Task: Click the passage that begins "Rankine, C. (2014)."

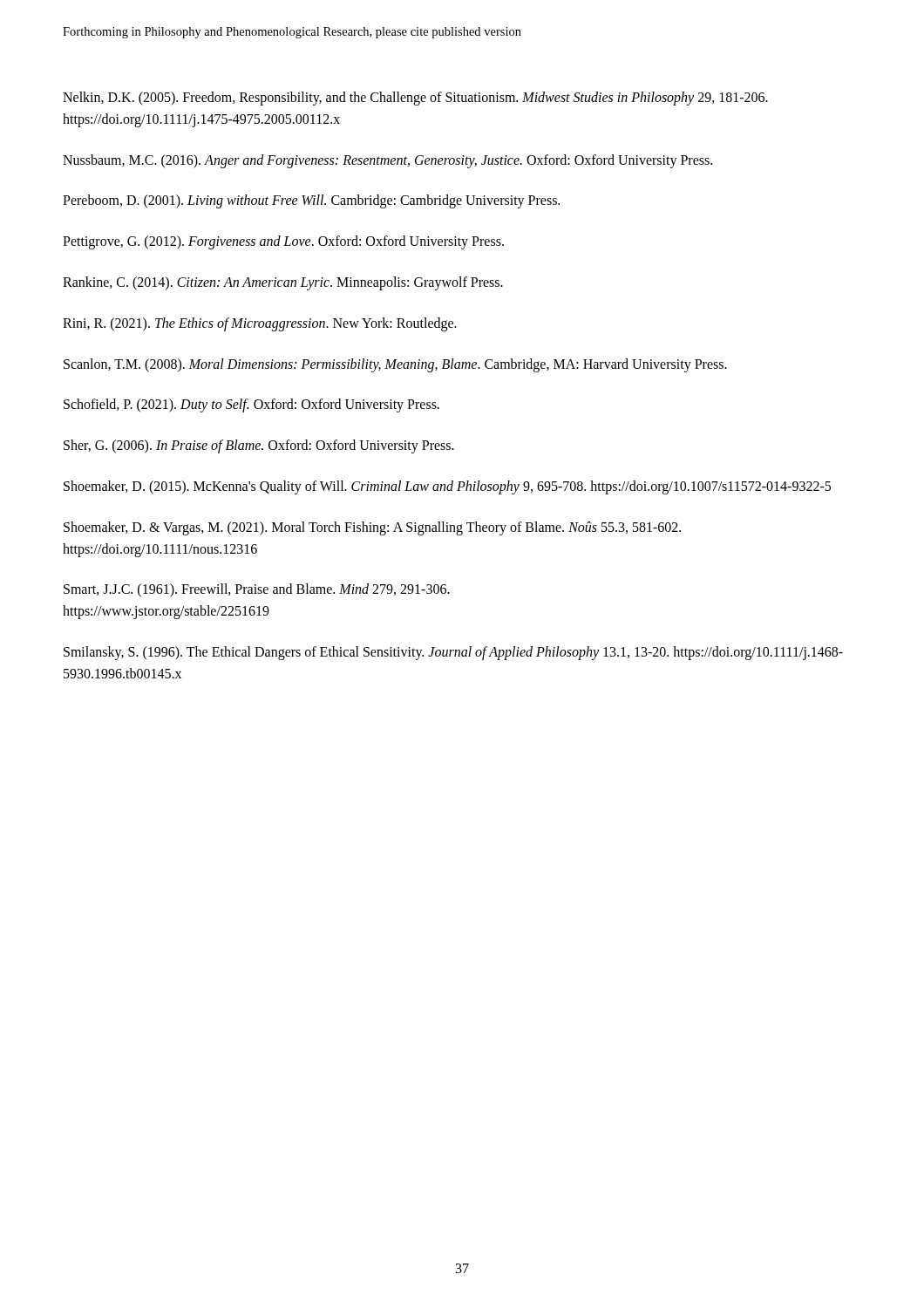Action: [283, 282]
